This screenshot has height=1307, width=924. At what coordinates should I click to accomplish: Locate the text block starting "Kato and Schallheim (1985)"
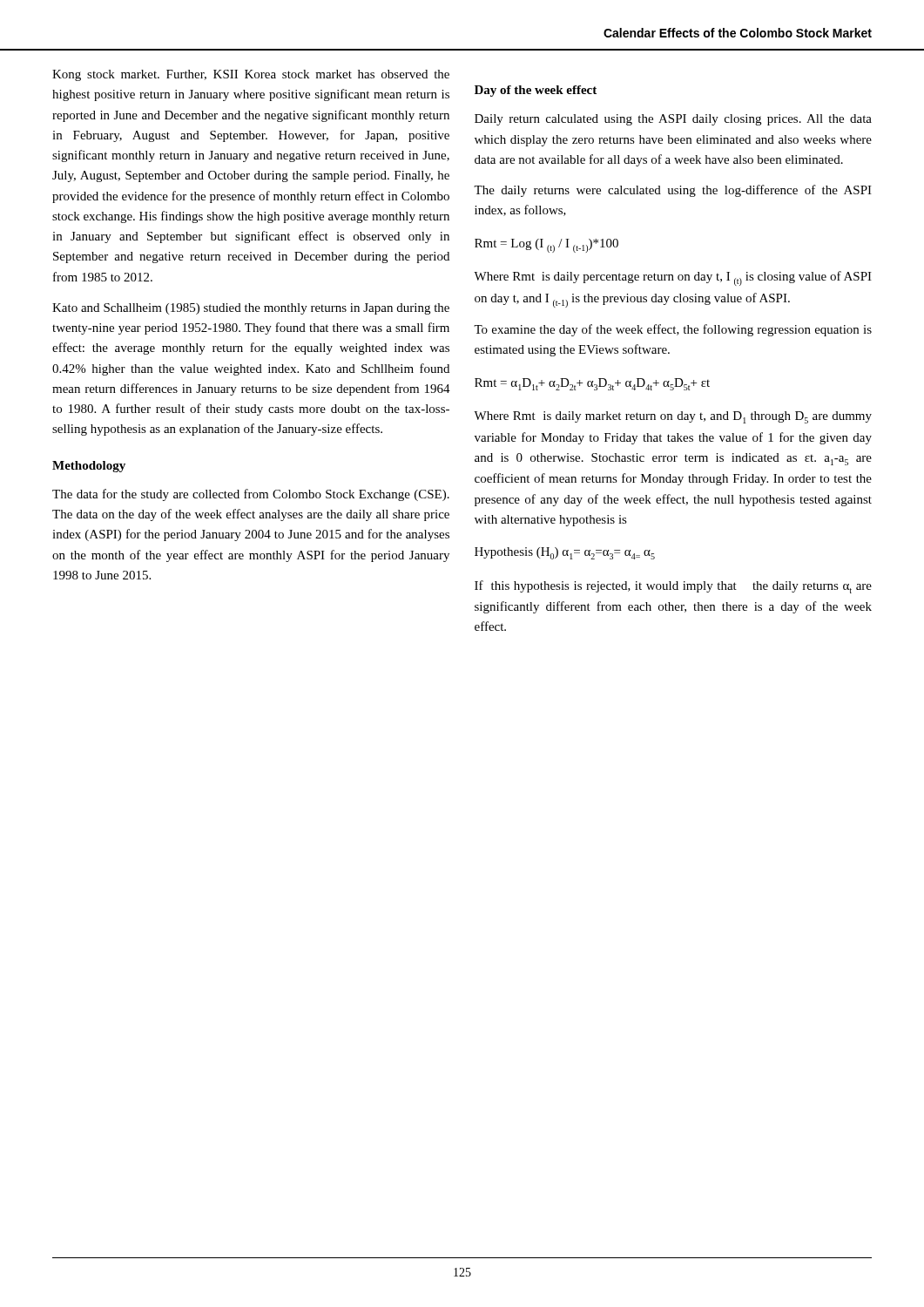pos(251,368)
